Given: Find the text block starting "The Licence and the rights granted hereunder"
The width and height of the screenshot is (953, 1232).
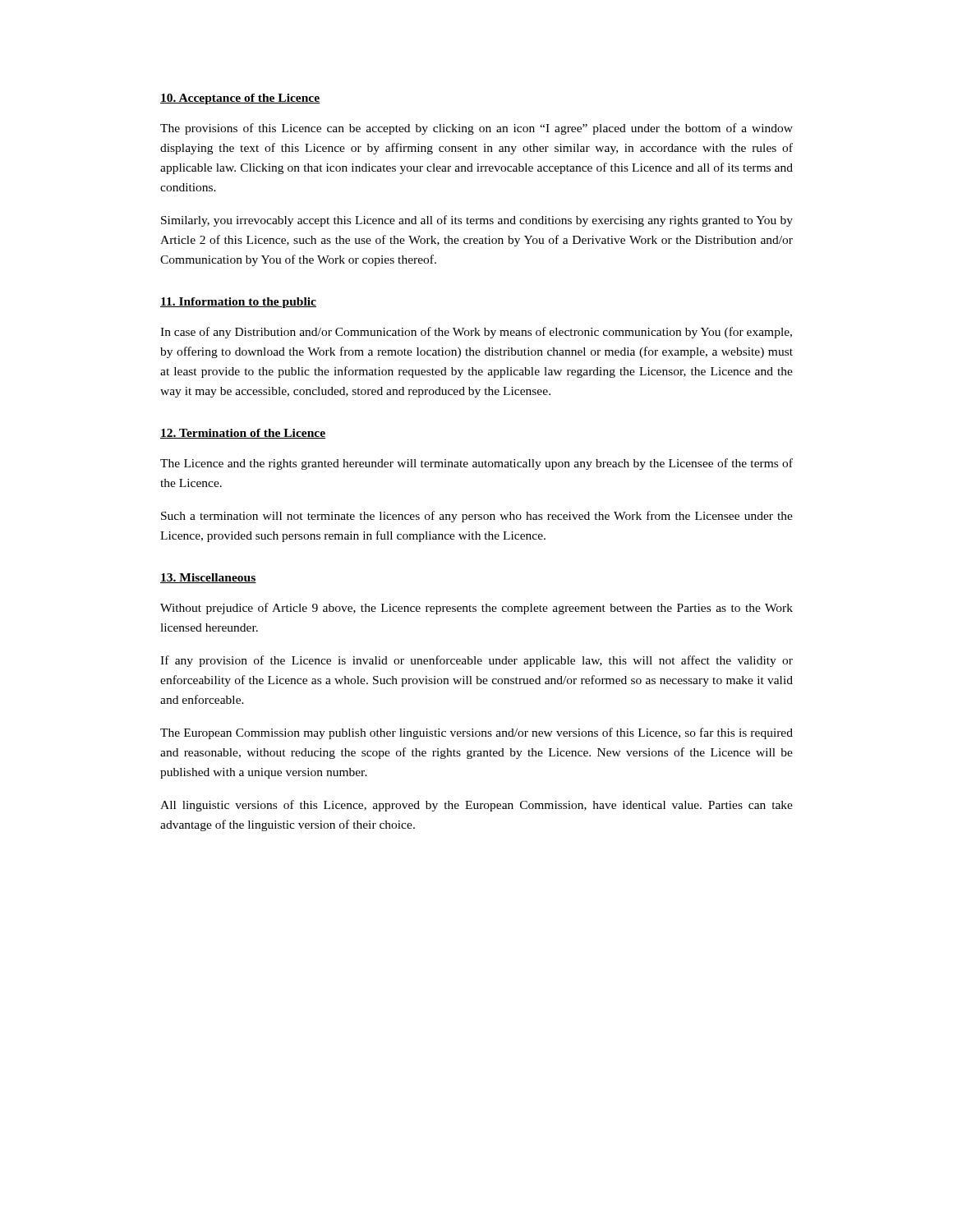Looking at the screenshot, I should click(x=476, y=473).
